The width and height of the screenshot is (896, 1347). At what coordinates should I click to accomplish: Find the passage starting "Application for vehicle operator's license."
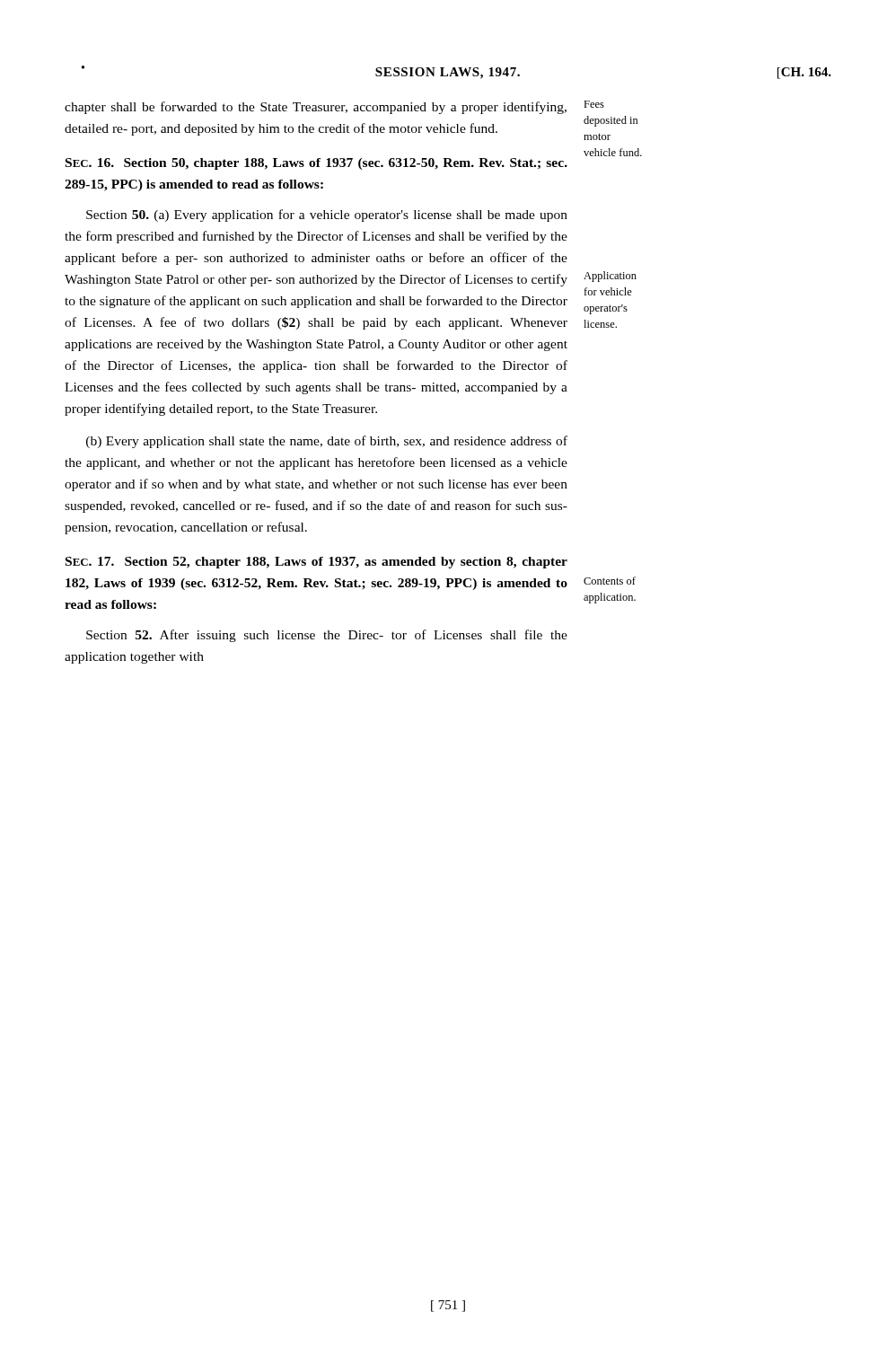tap(610, 300)
